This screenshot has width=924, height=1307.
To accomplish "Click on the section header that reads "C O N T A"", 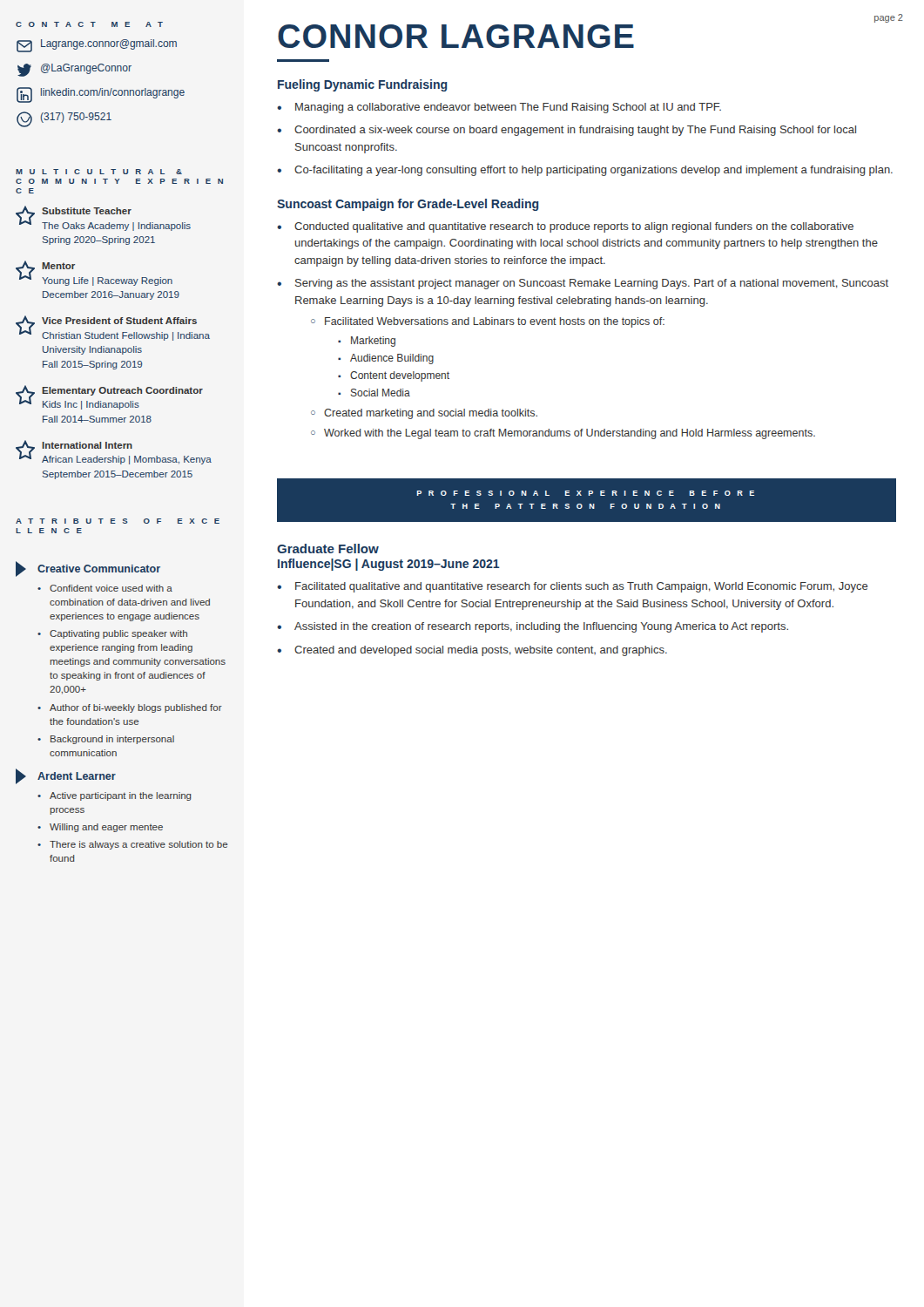I will [x=90, y=24].
